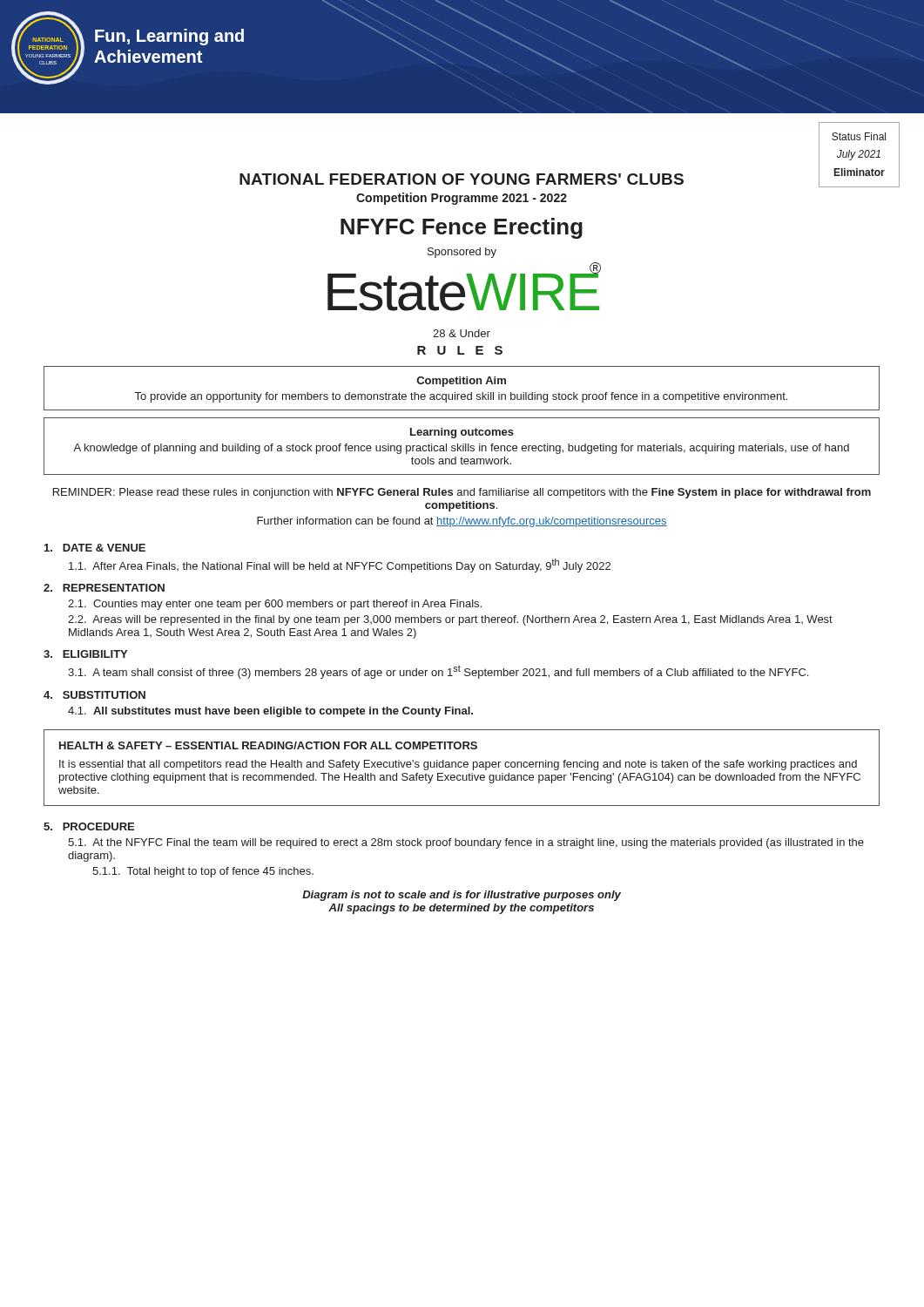
Task: Point to the block beginning "5.1. At the NFYFC Final"
Action: pos(466,848)
